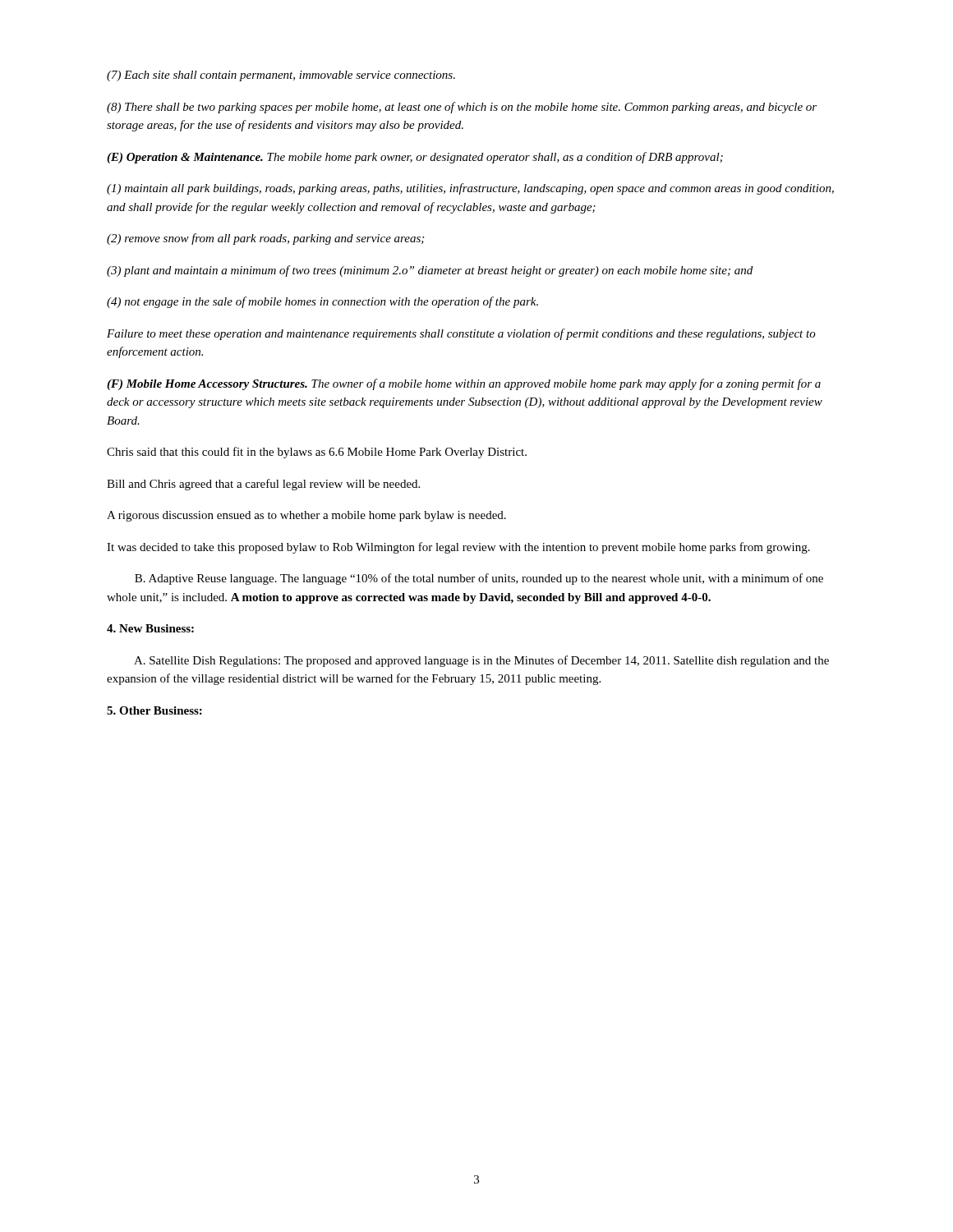Viewport: 953px width, 1232px height.
Task: Locate the text block starting "(8) There shall be"
Action: 462,116
